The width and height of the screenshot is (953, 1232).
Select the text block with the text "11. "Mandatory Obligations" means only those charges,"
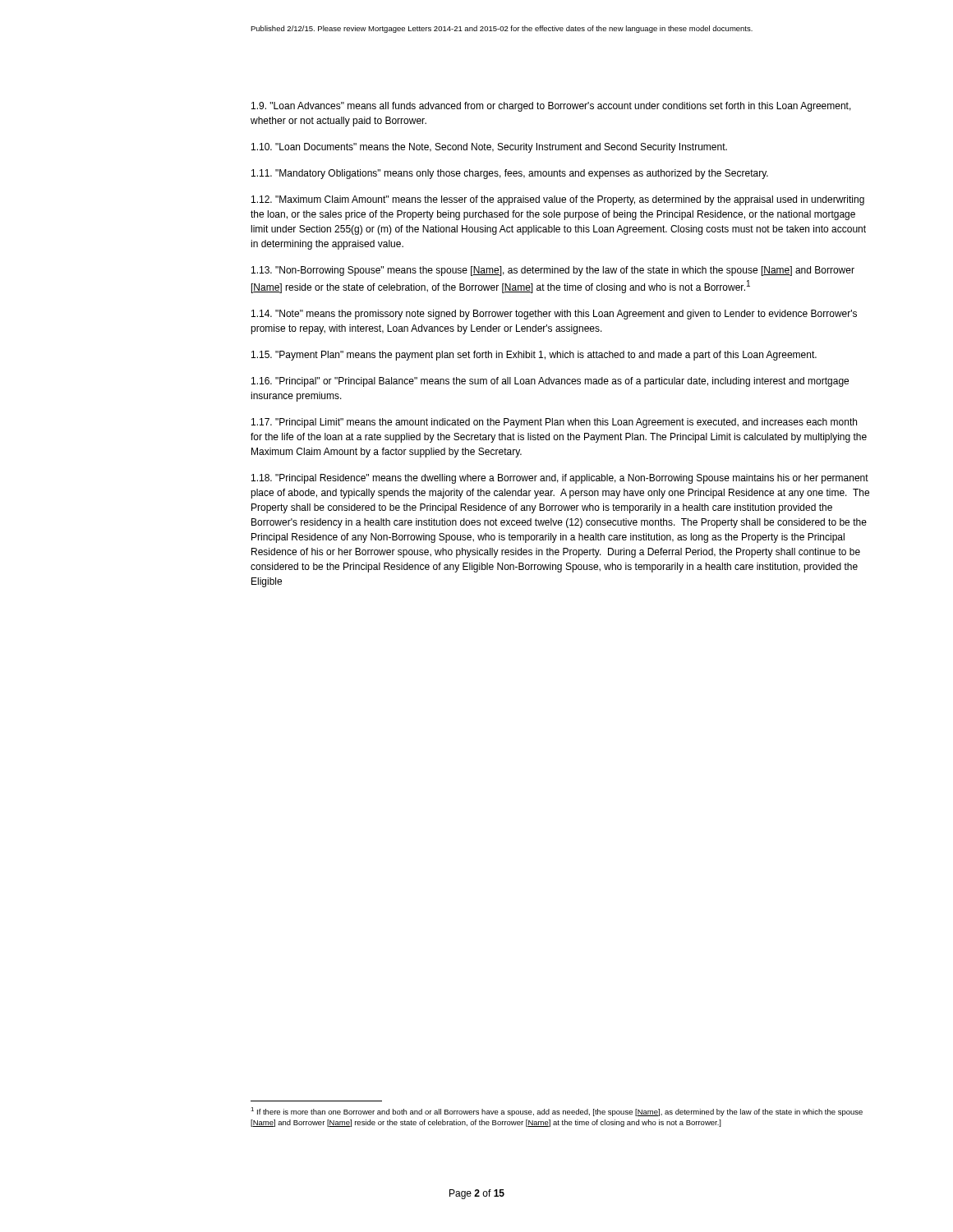(x=510, y=173)
